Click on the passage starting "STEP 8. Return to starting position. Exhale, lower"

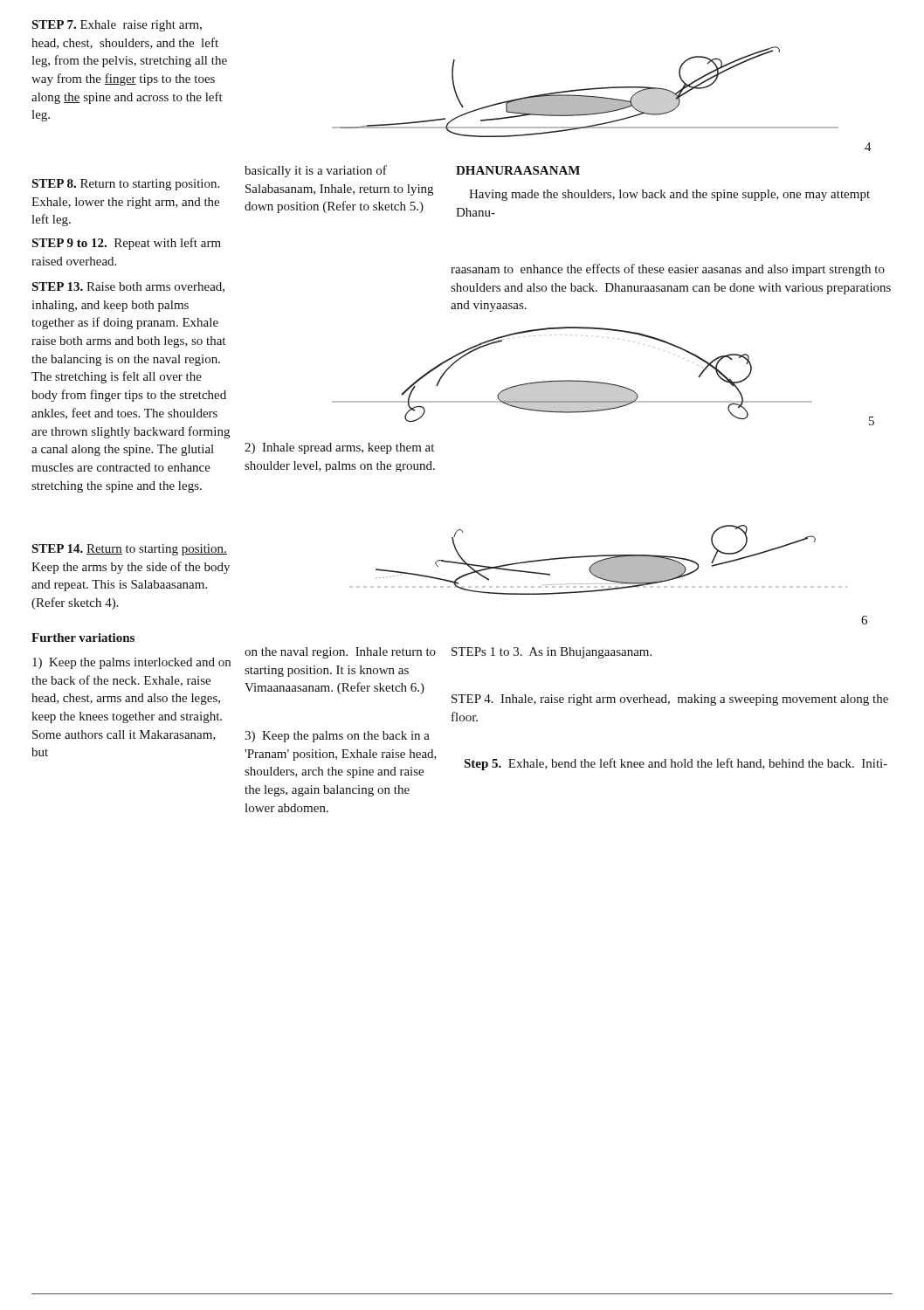point(131,202)
